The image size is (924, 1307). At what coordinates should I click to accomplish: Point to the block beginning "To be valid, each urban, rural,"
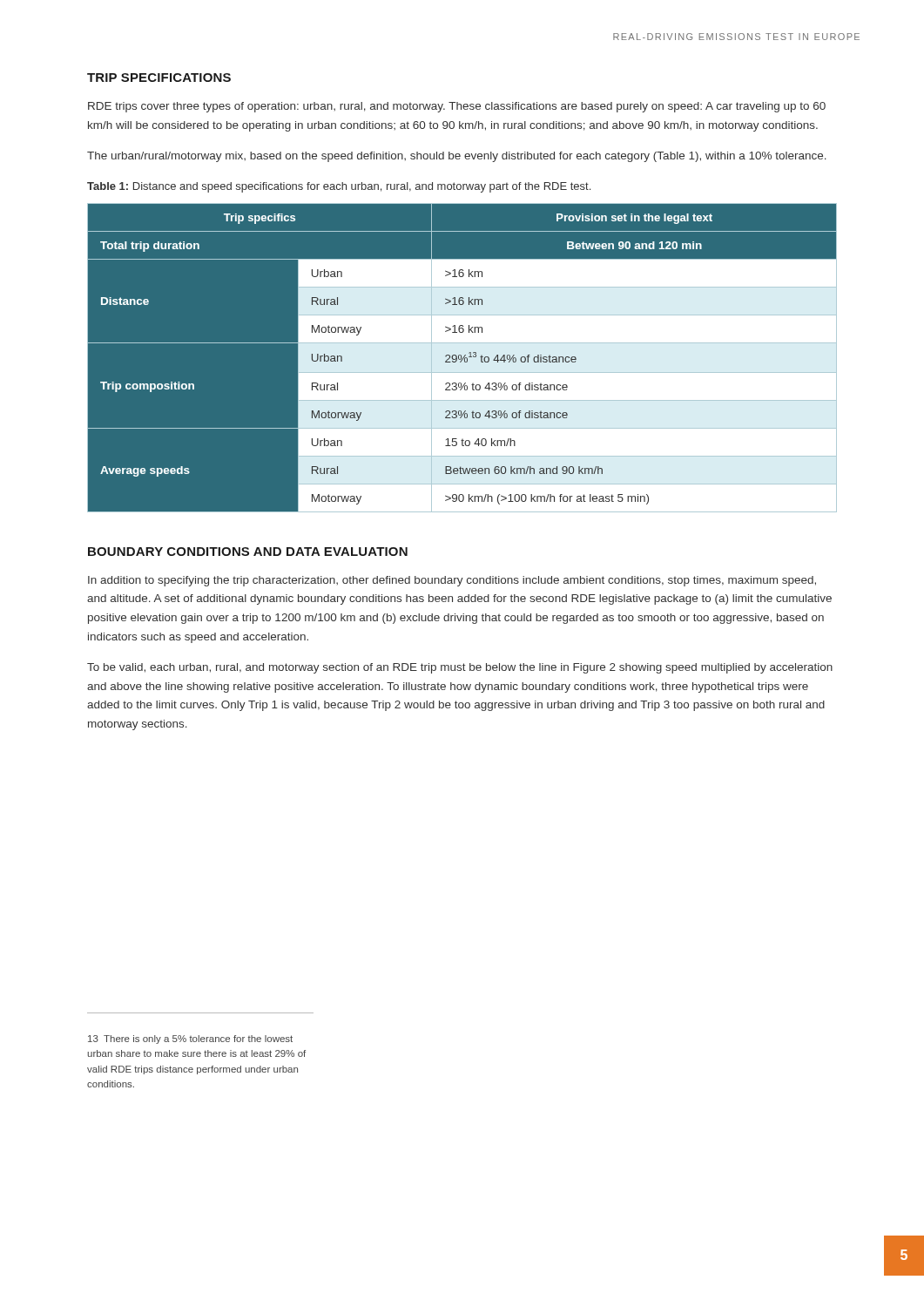460,695
